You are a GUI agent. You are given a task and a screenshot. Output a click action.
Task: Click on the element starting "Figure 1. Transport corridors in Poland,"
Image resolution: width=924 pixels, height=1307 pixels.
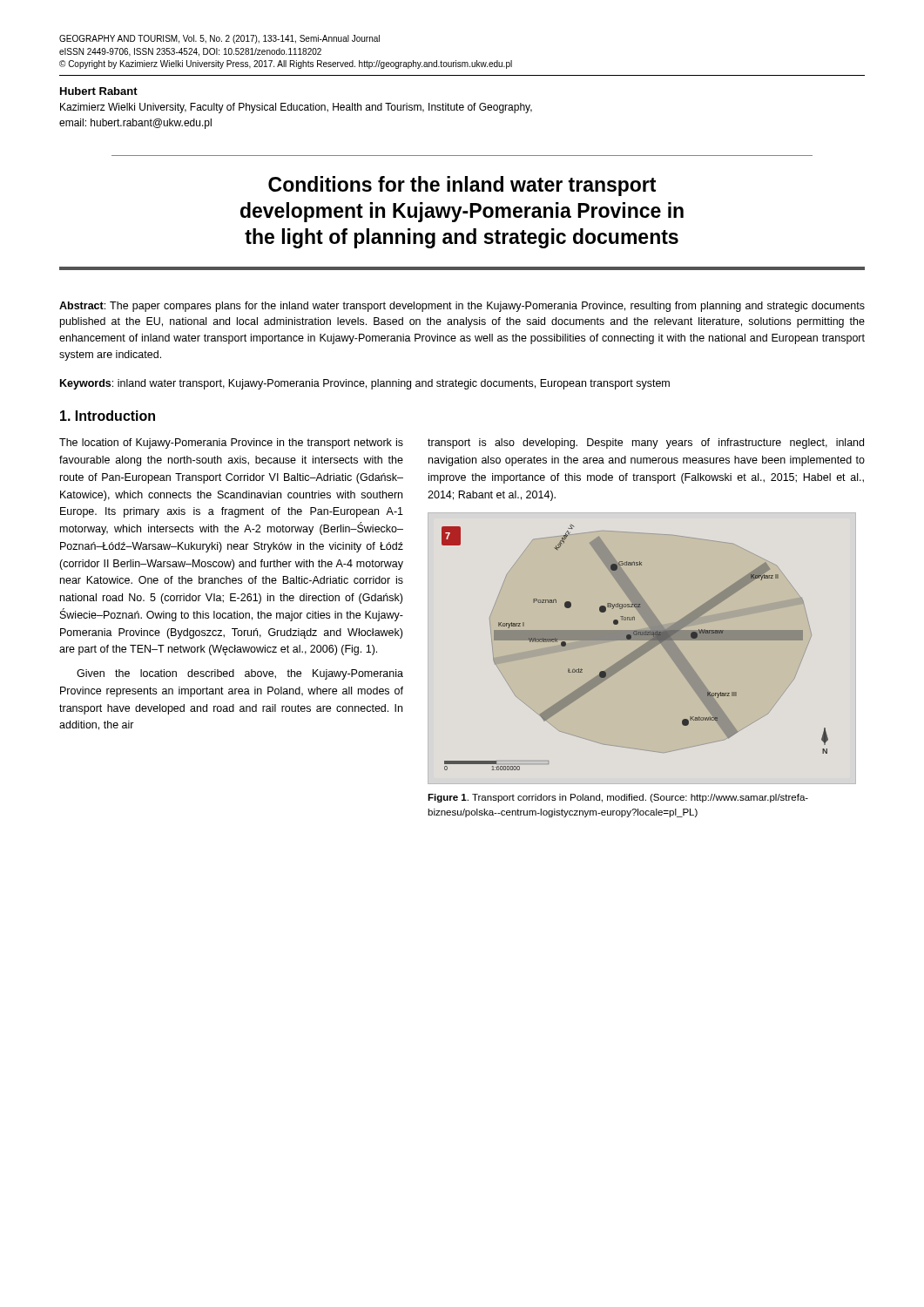point(618,805)
